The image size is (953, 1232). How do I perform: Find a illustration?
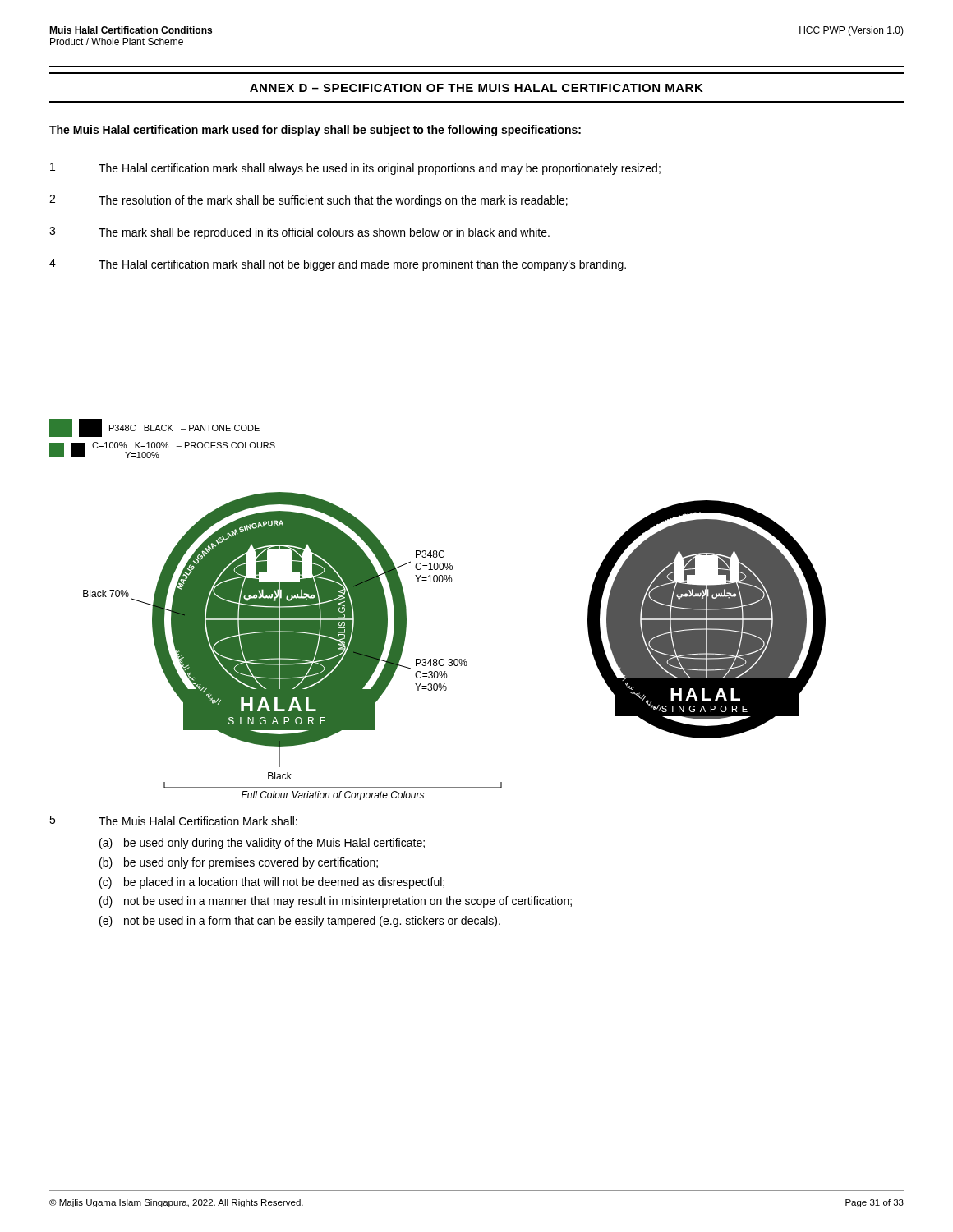476,609
